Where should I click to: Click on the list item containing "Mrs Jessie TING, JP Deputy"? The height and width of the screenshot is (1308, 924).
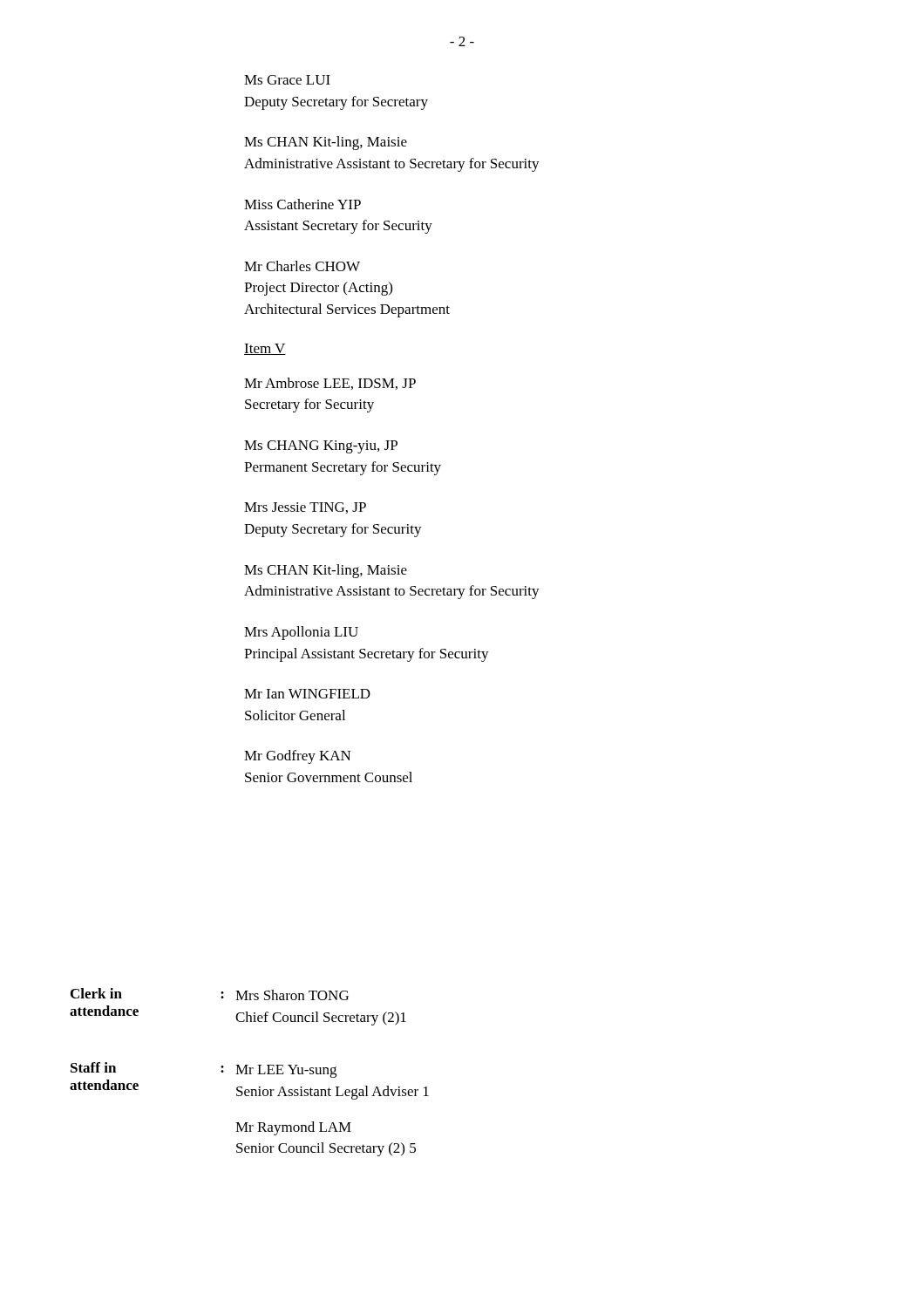coord(333,518)
